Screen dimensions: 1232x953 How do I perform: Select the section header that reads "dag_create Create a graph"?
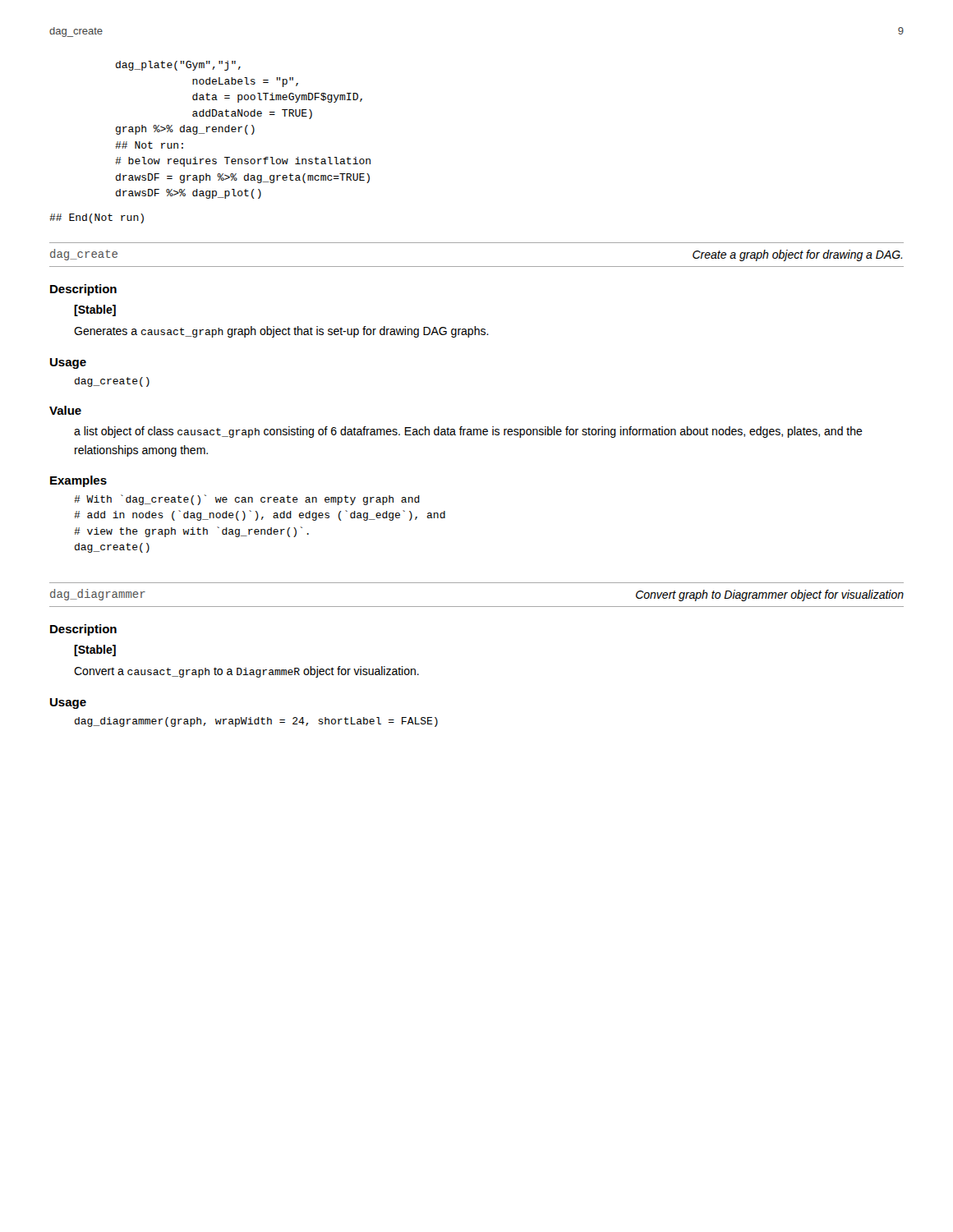tap(476, 255)
